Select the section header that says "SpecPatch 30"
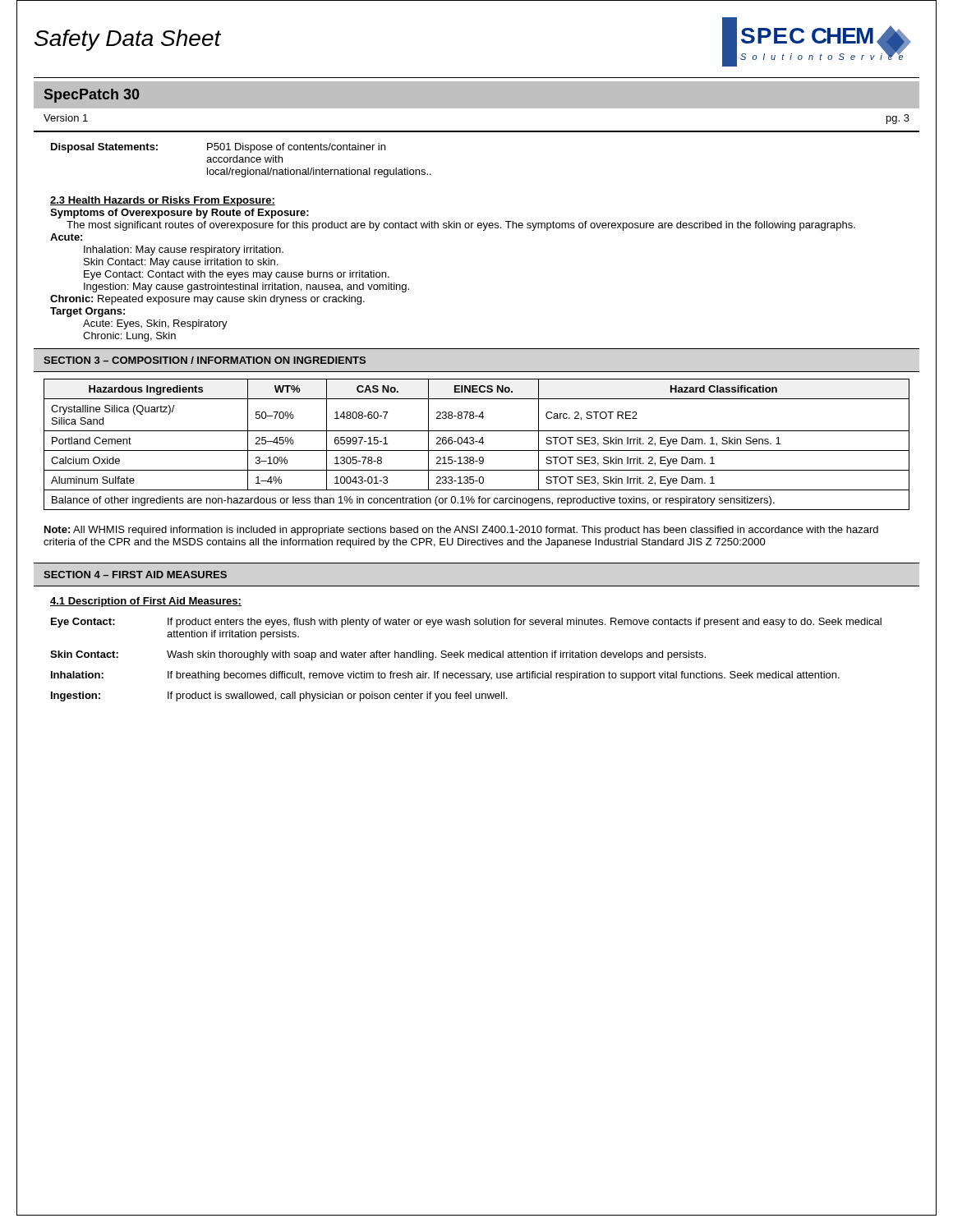 (92, 94)
